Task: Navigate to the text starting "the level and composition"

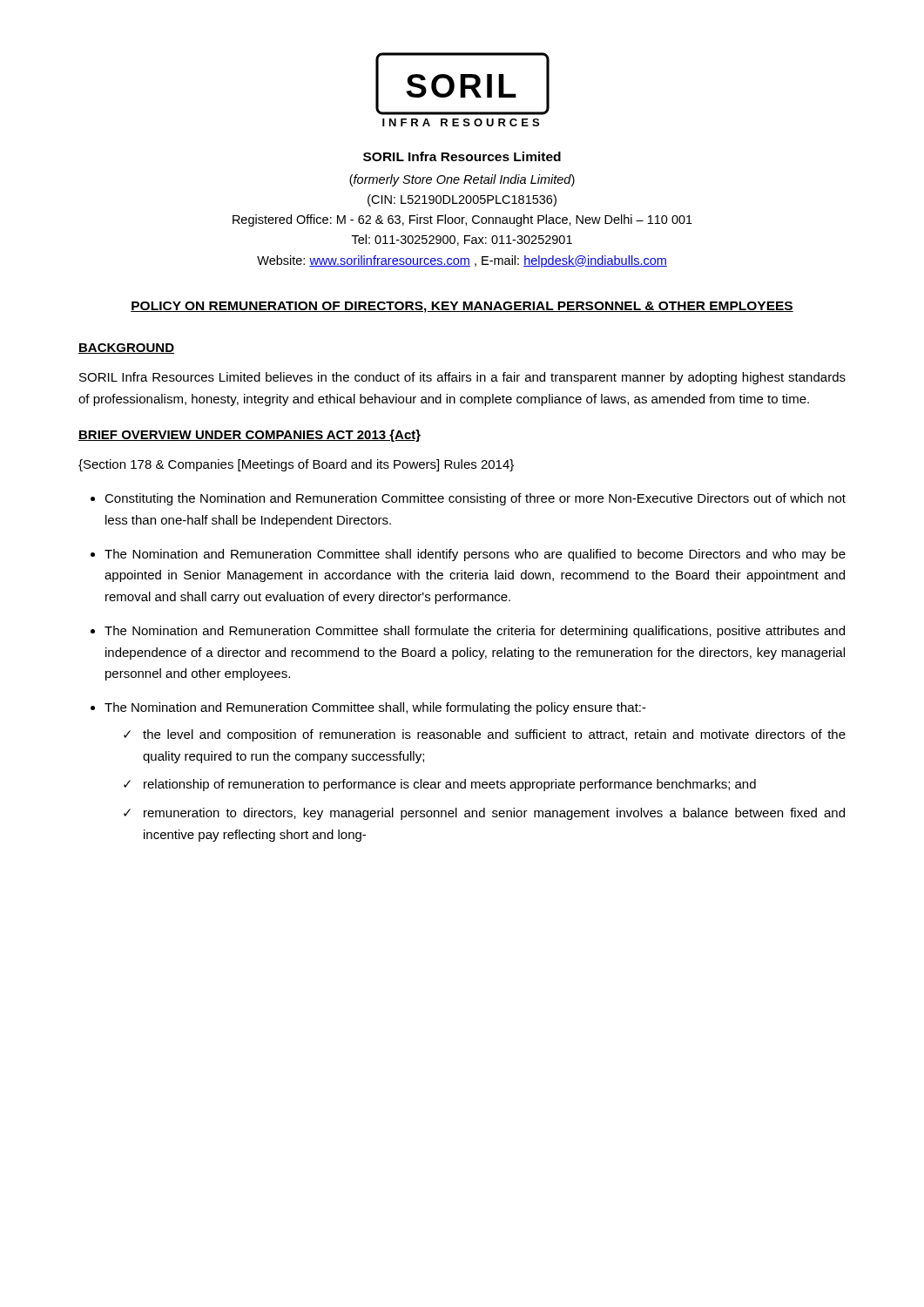Action: 494,745
